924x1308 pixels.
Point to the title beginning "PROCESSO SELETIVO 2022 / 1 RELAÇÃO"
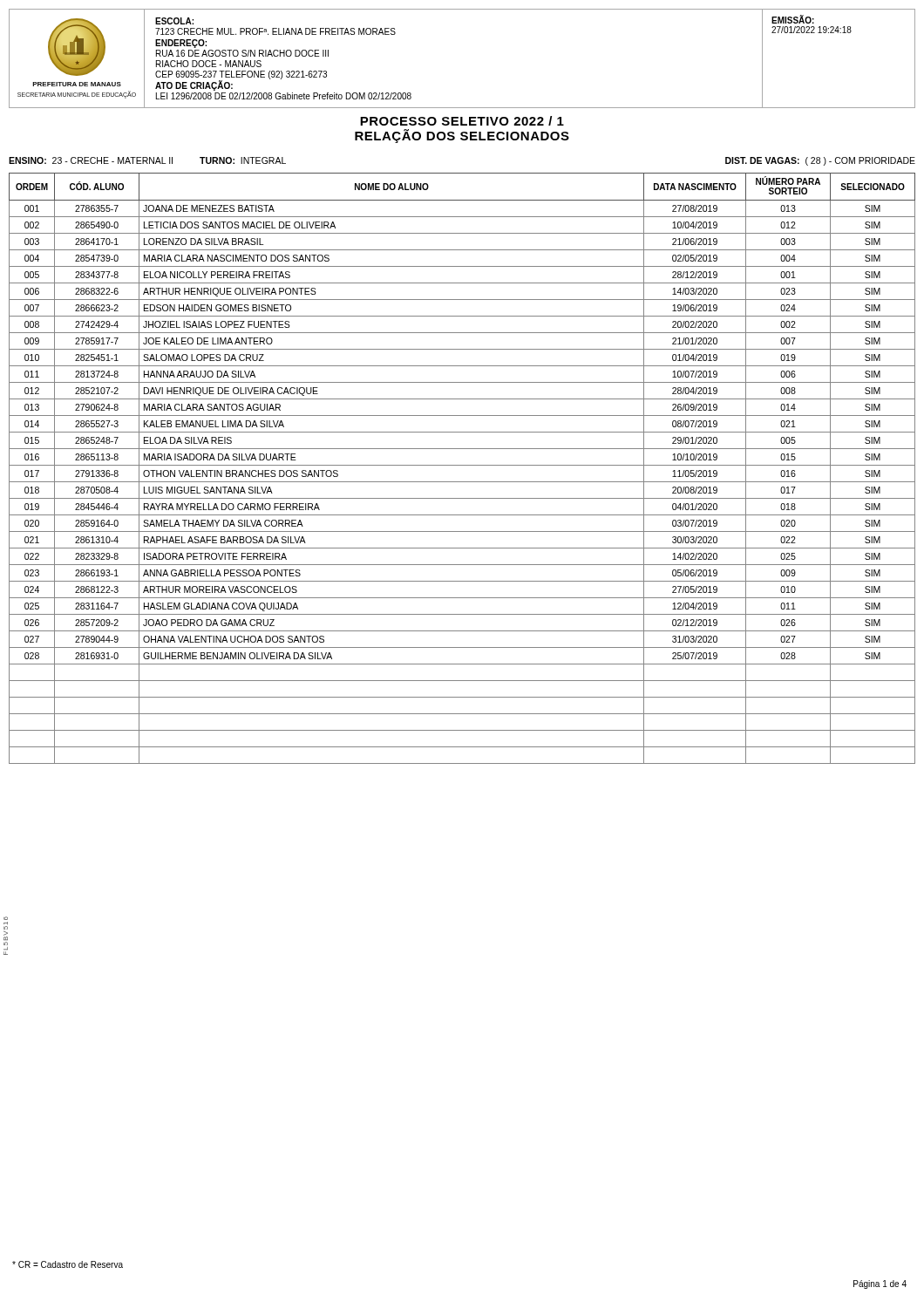[462, 128]
